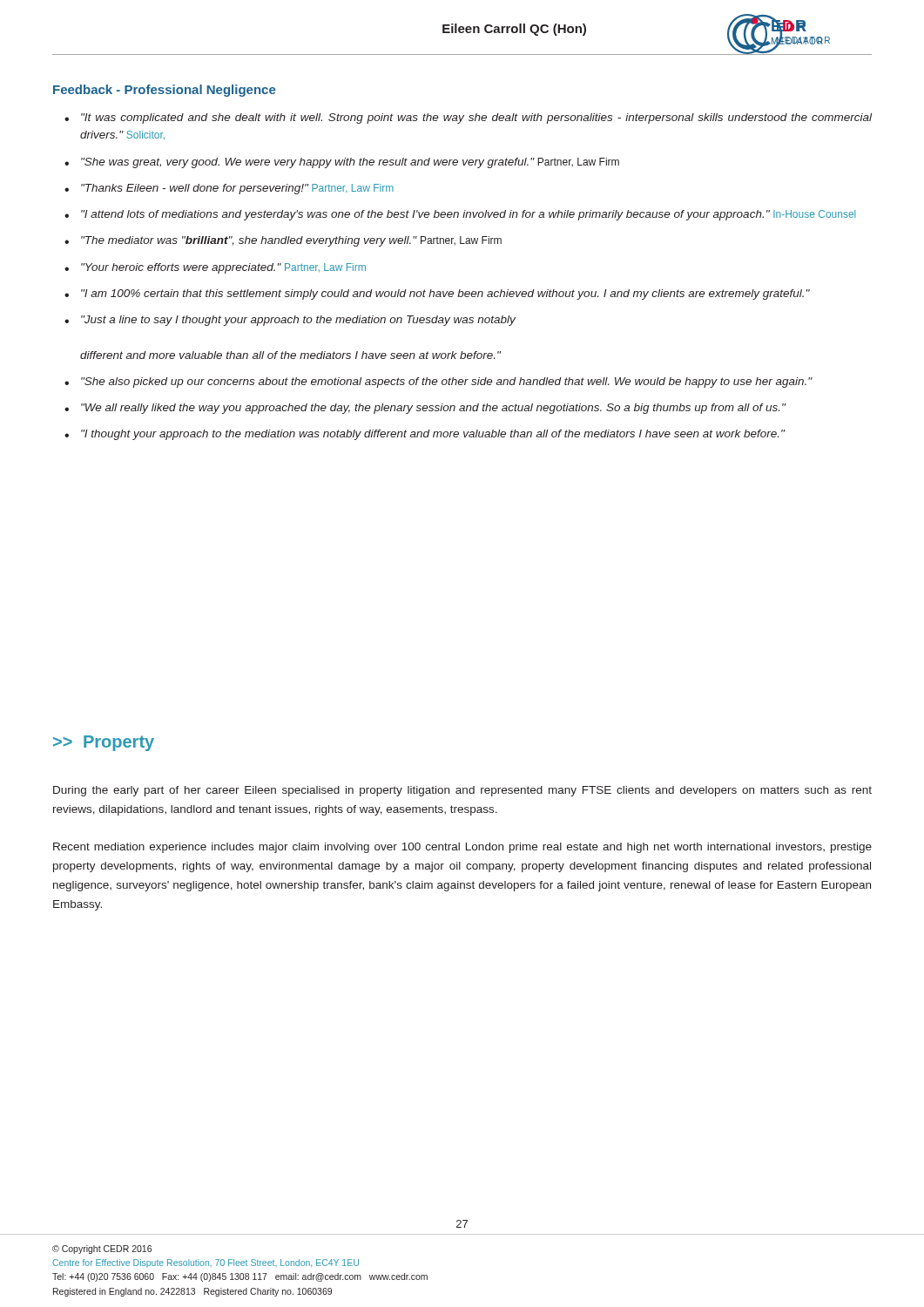The image size is (924, 1307).
Task: Click the passage that begins ""She was great,"
Action: 350,161
